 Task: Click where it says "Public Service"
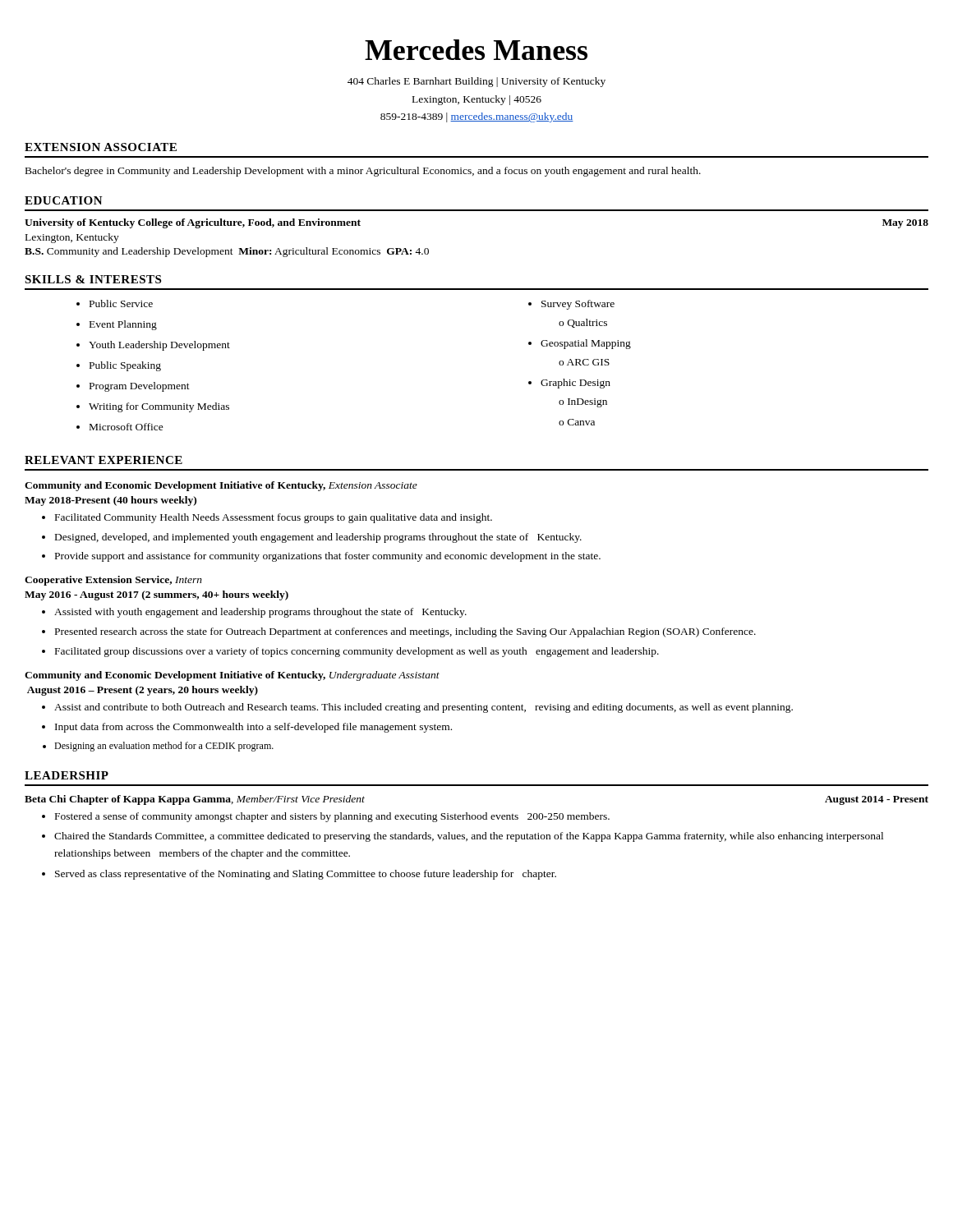tap(121, 304)
